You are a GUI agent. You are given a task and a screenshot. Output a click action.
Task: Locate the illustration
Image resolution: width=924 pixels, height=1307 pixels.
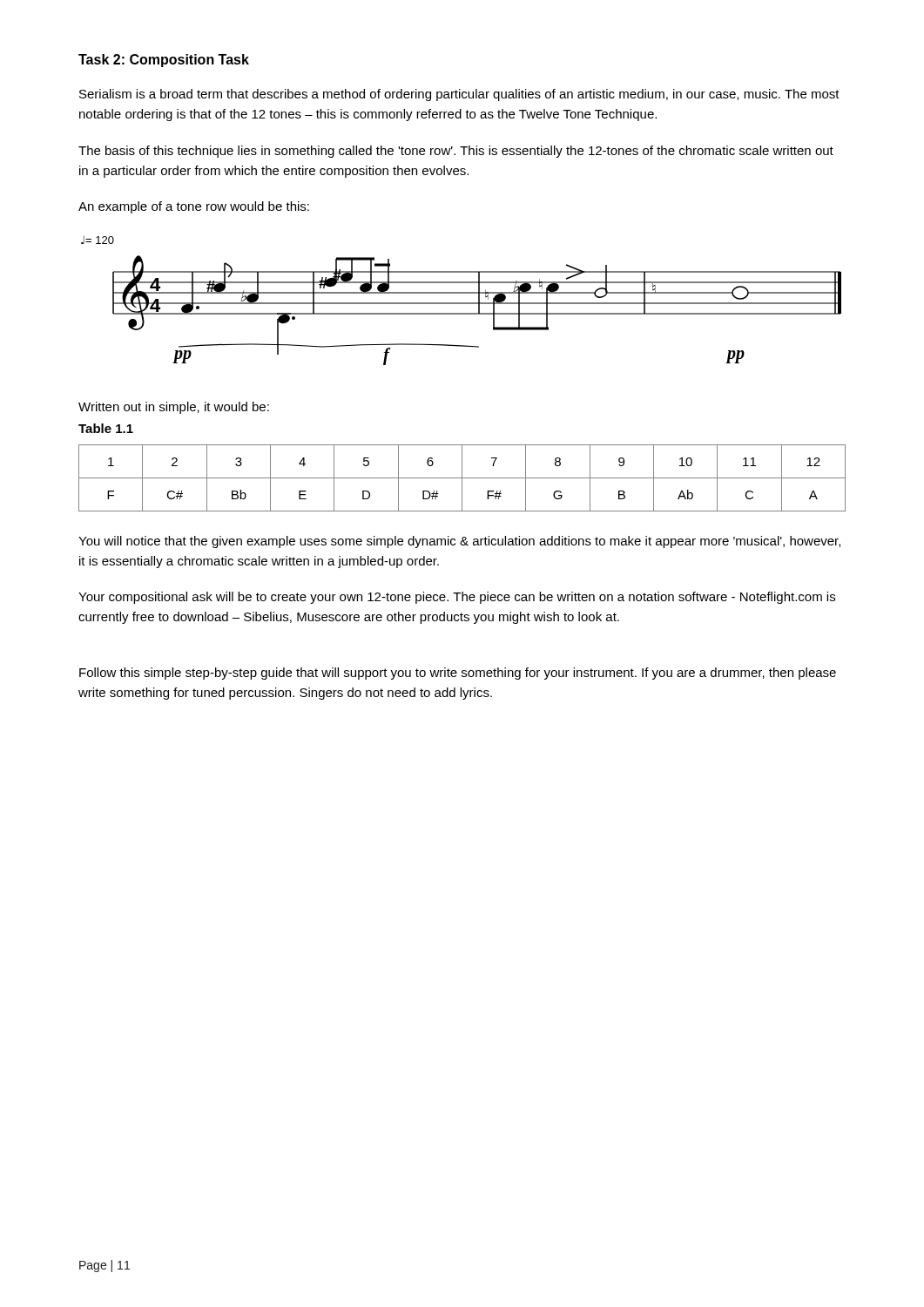pyautogui.click(x=462, y=305)
